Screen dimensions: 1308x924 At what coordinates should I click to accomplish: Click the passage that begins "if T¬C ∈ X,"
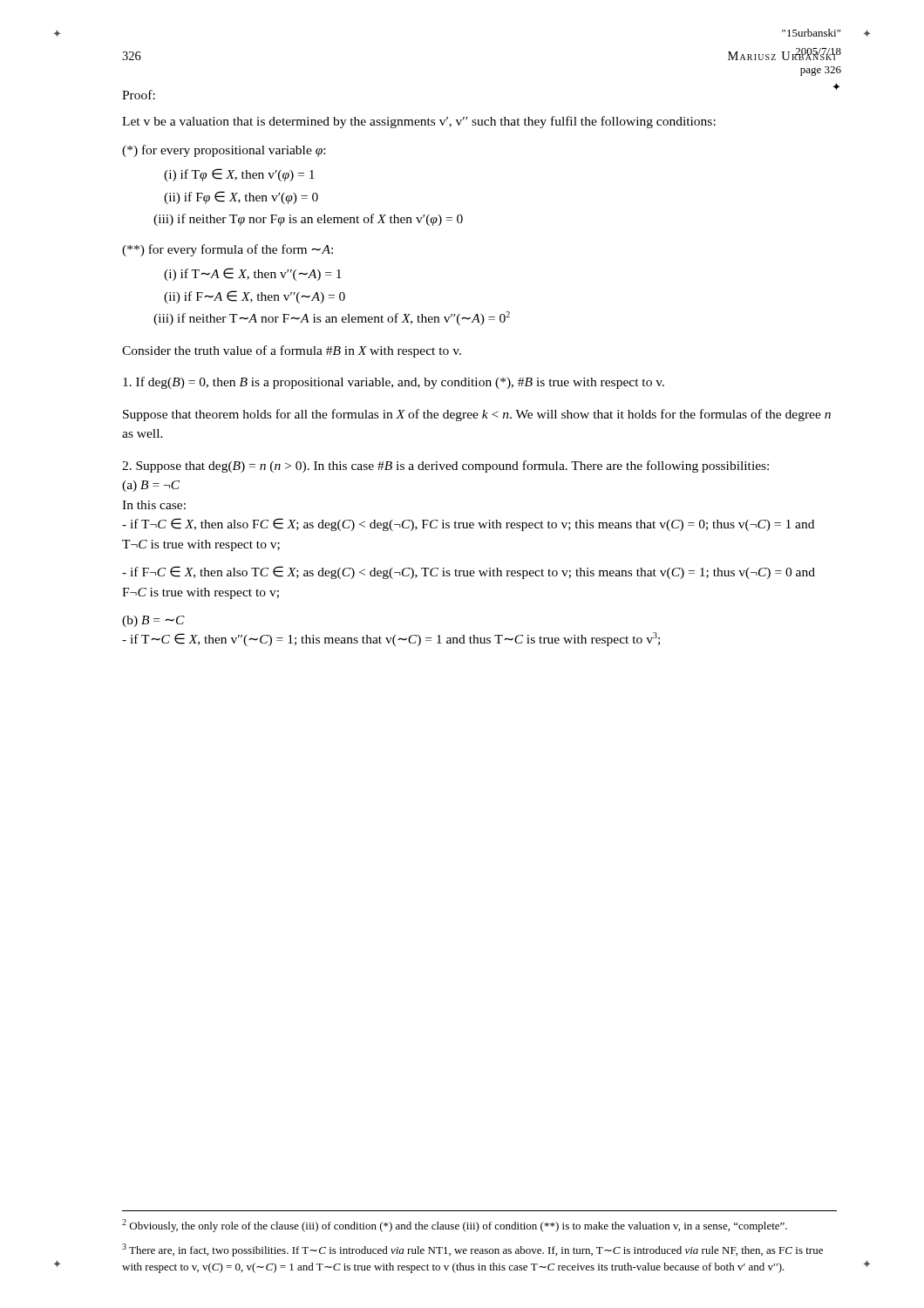pyautogui.click(x=468, y=534)
